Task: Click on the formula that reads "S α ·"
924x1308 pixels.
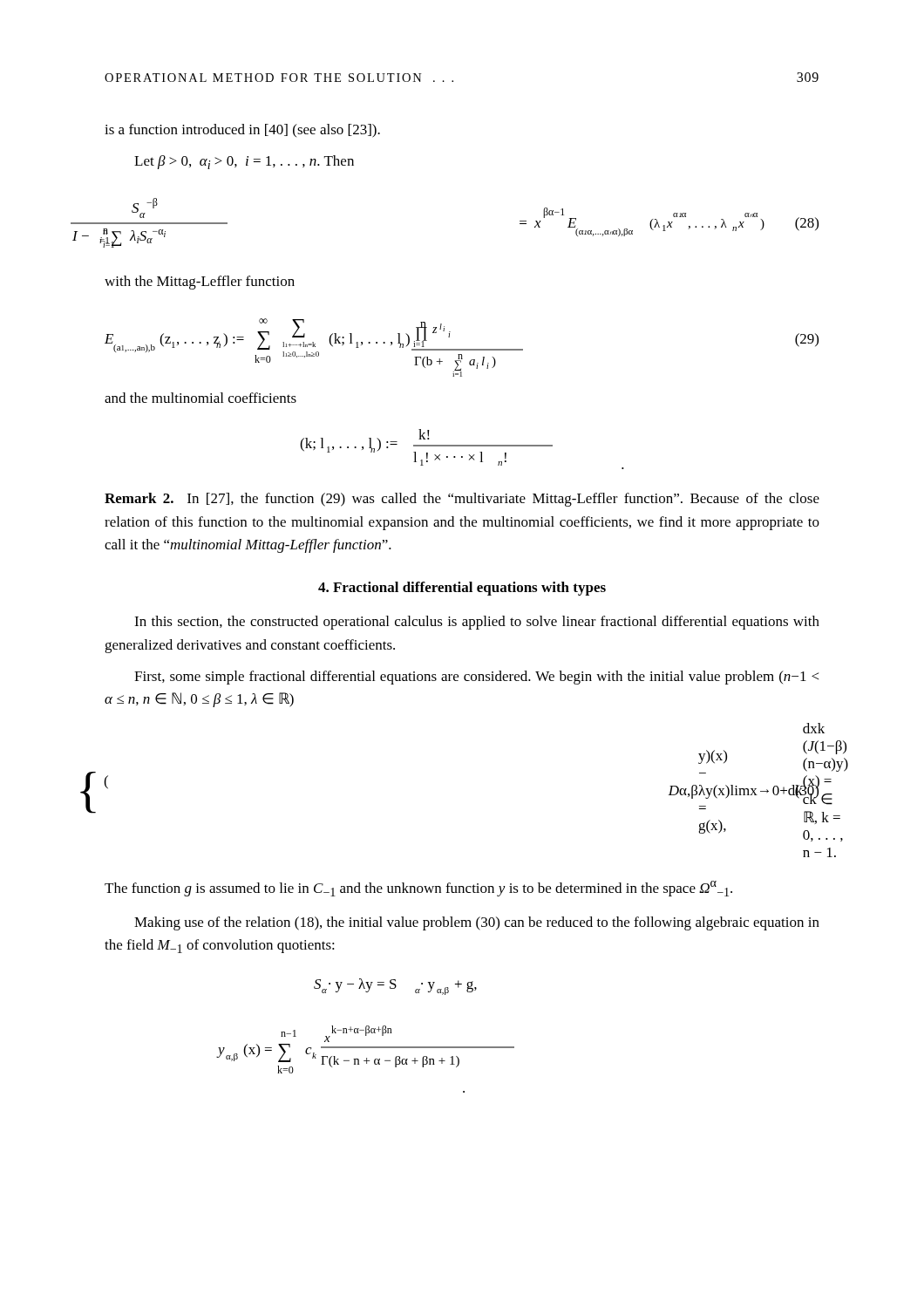Action: [462, 984]
